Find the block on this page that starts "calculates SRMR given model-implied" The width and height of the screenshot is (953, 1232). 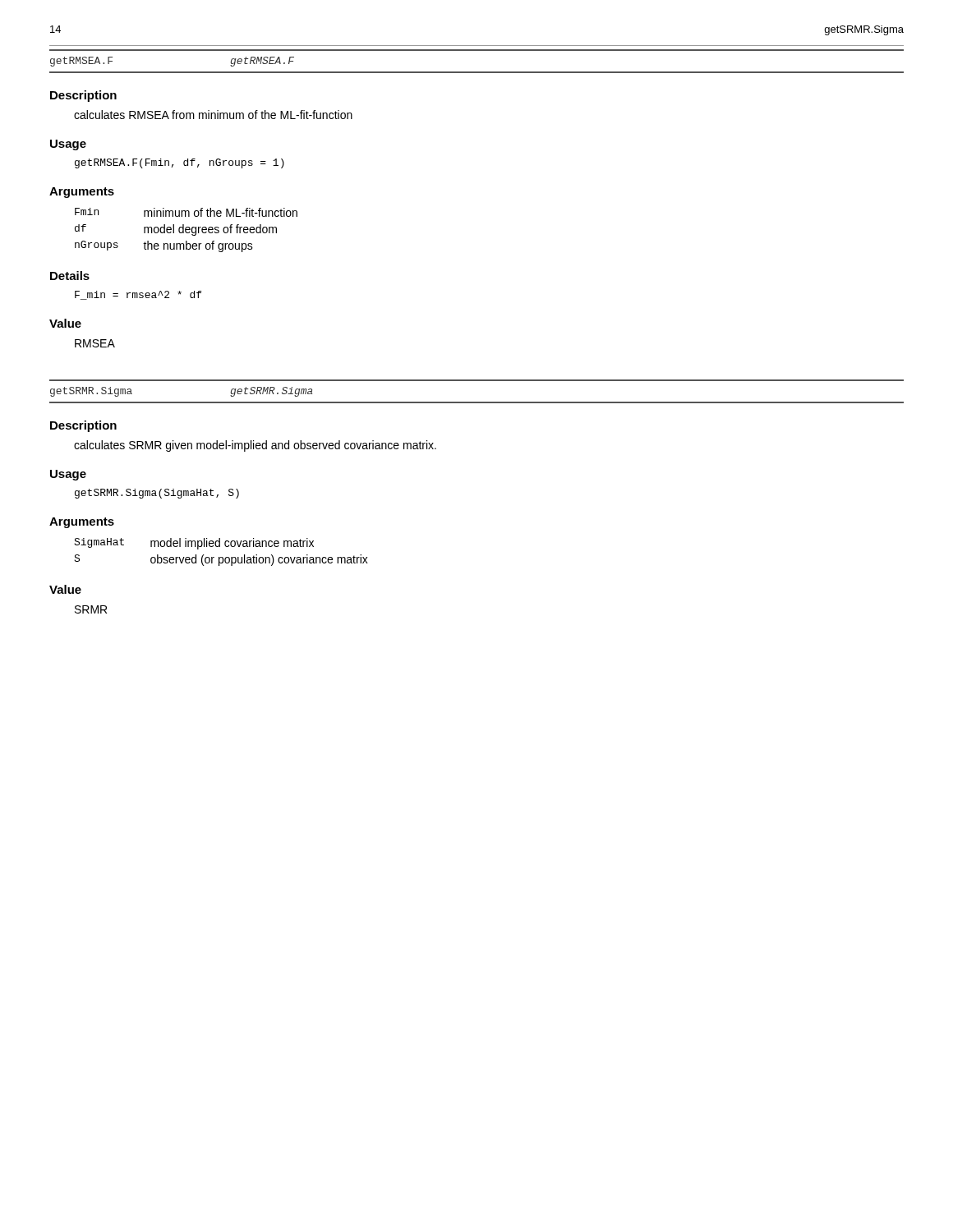[255, 445]
